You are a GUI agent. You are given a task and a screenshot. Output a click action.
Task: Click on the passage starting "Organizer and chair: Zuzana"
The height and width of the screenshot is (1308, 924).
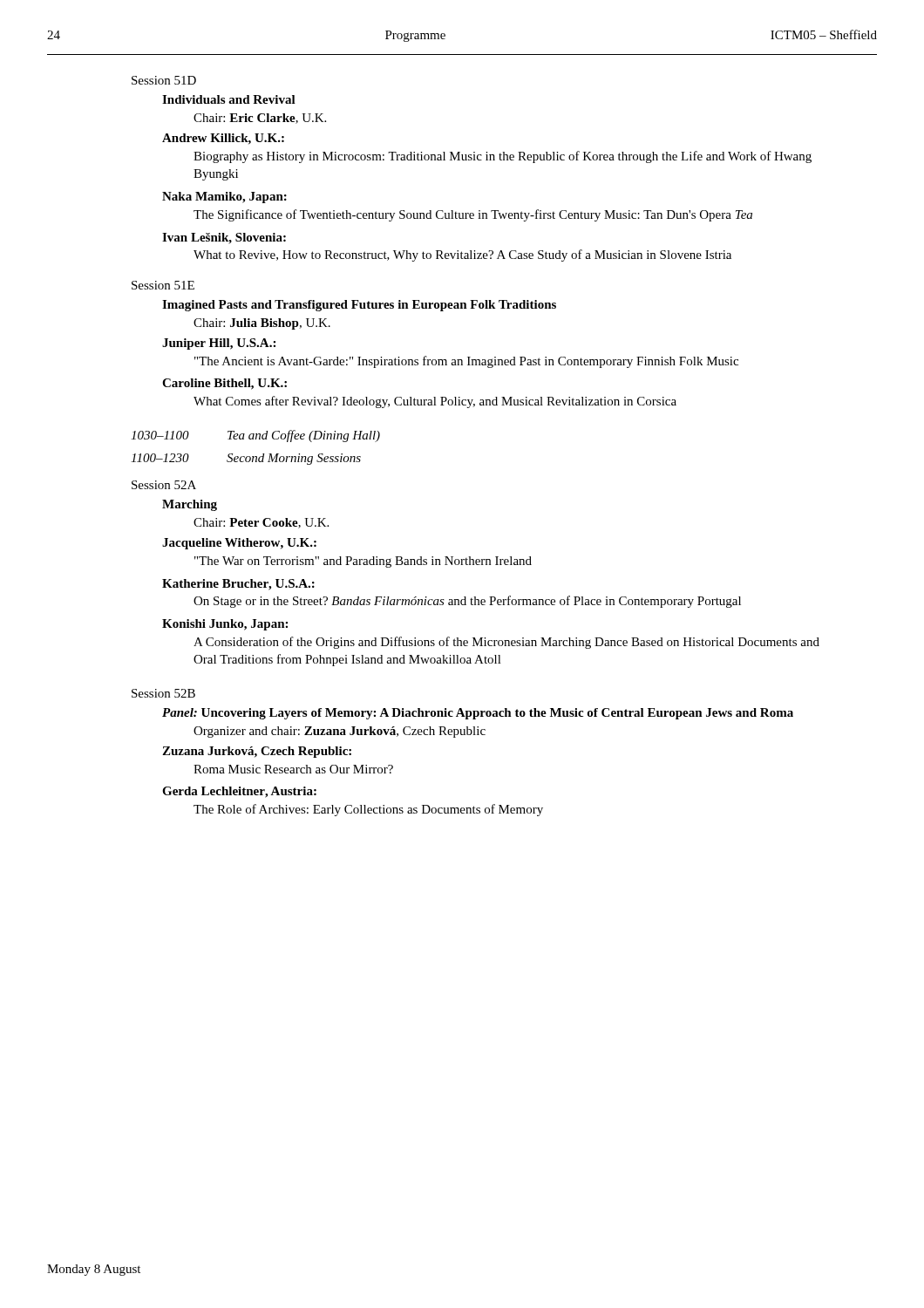click(x=340, y=731)
